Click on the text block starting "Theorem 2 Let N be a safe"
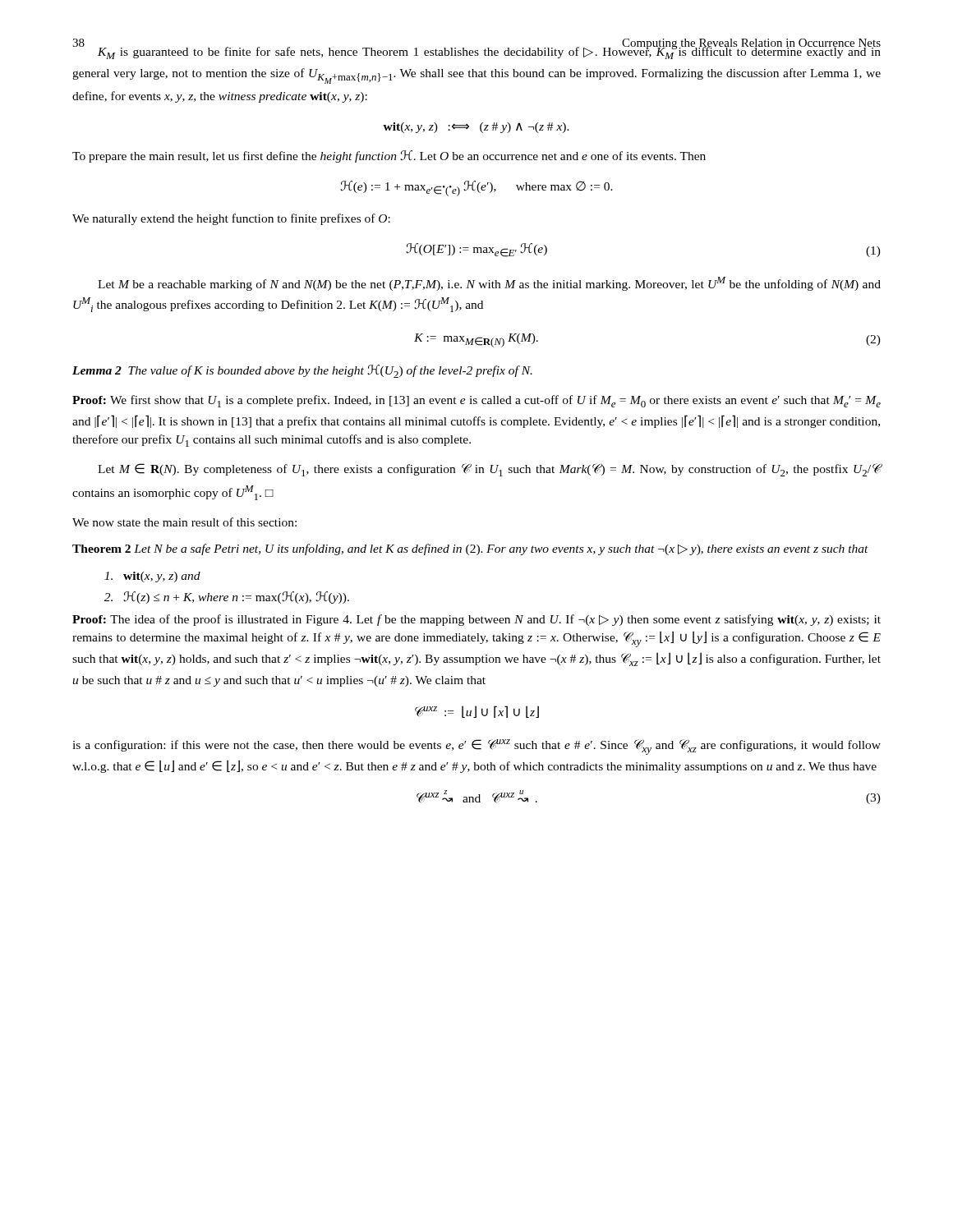Screen dimensions: 1232x953 476,549
